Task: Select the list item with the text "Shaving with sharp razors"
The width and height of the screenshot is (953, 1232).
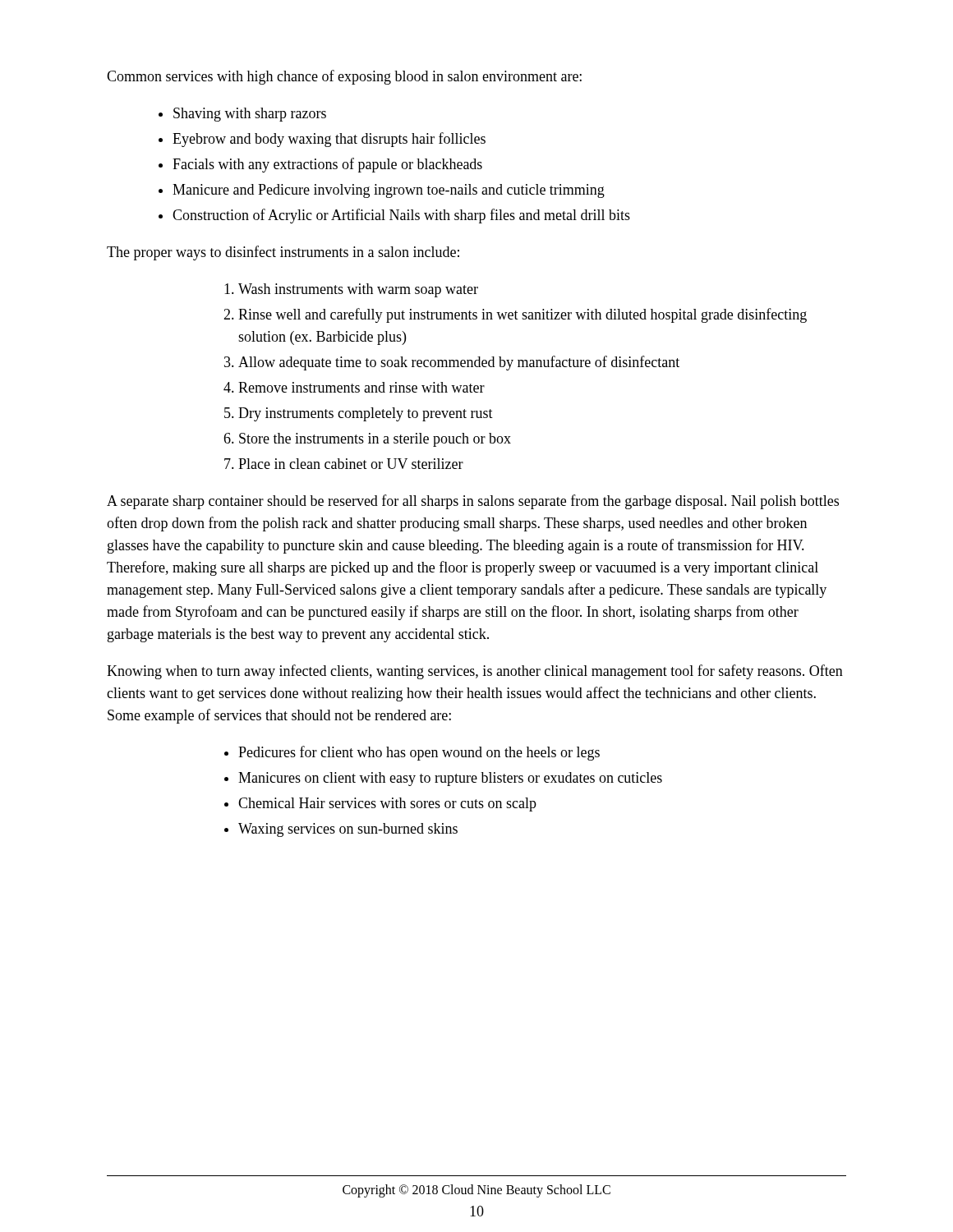Action: point(249,113)
